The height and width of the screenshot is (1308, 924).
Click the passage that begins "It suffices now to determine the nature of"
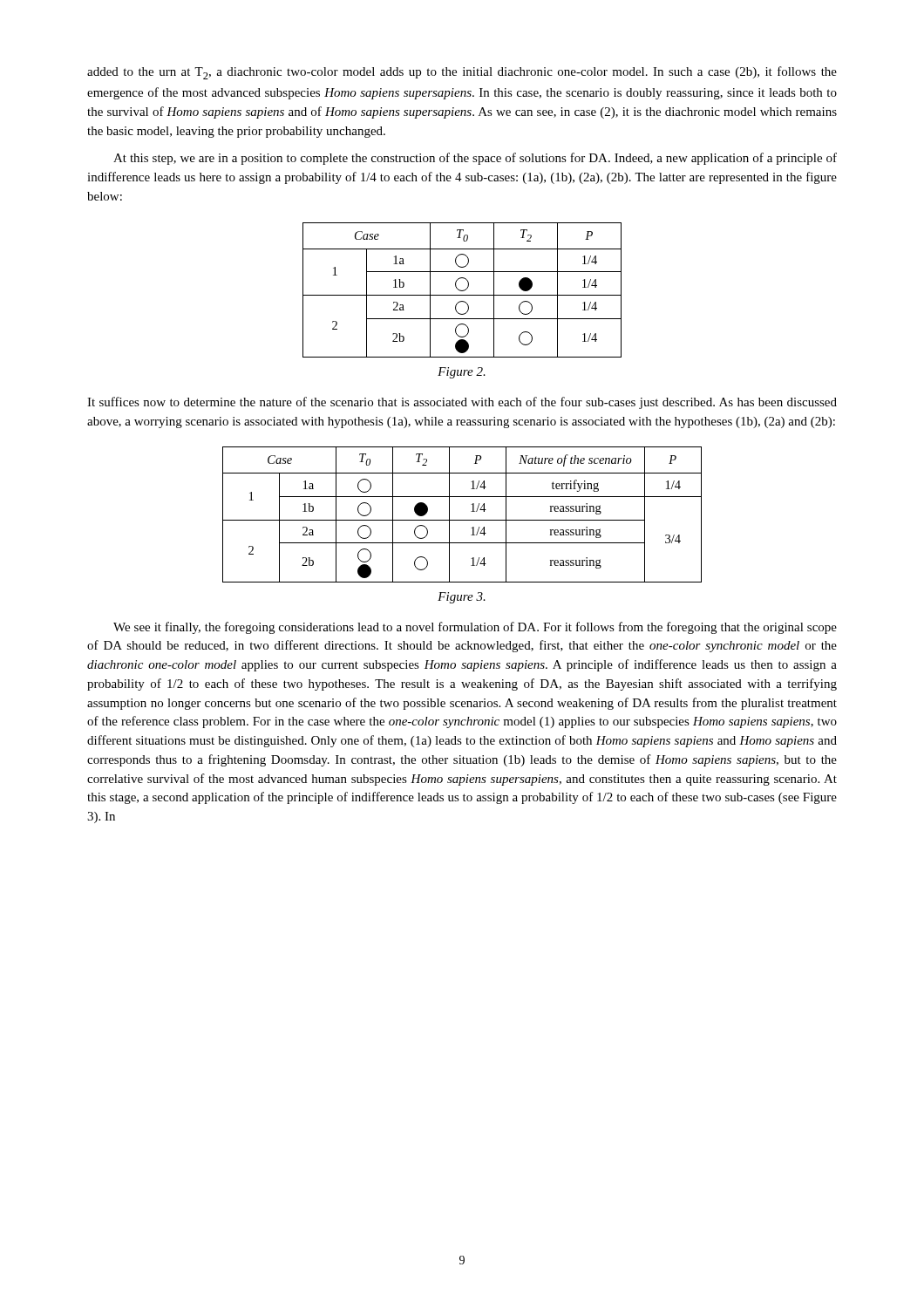(462, 412)
